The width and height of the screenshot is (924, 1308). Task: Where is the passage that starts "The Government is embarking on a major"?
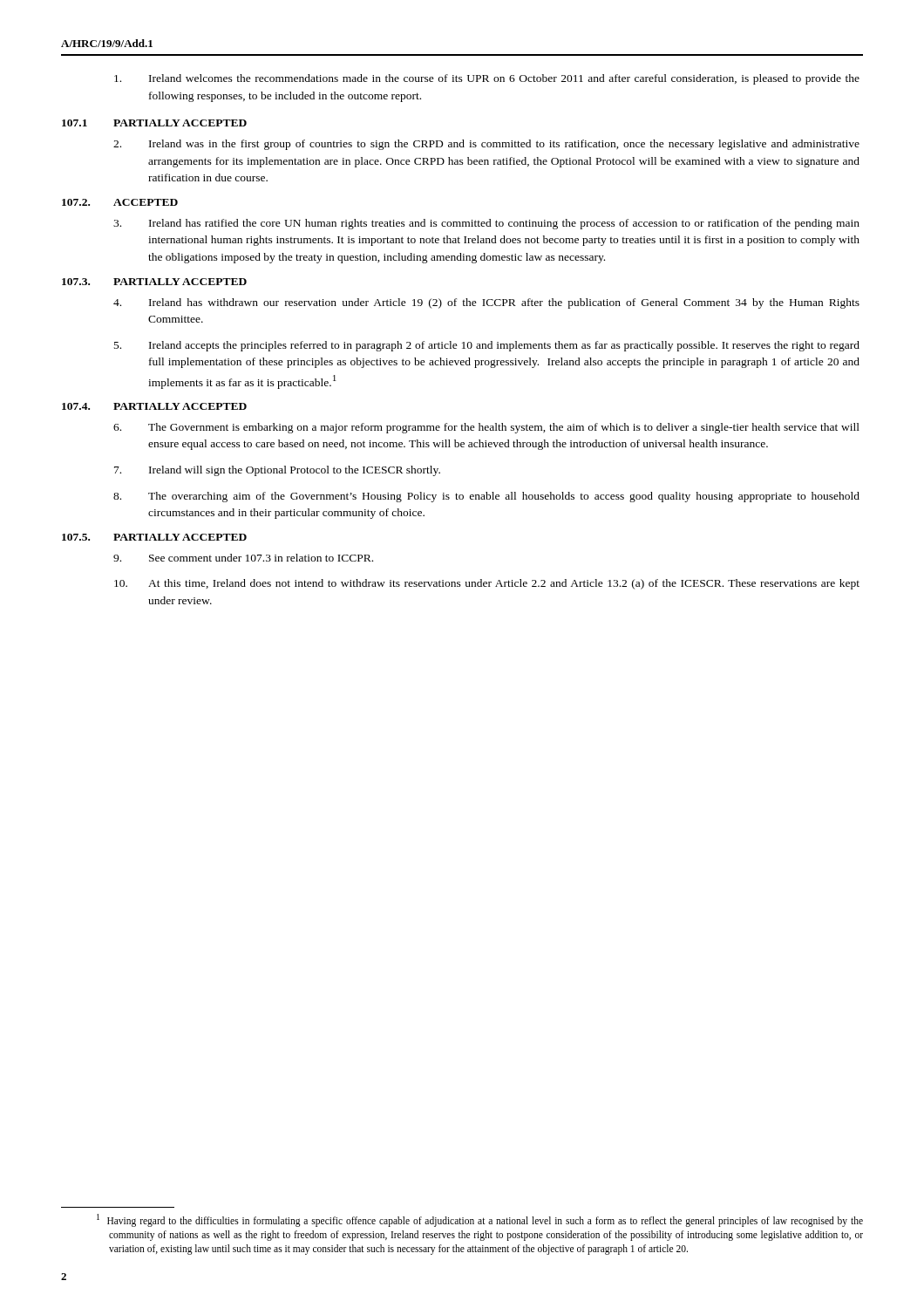pos(486,435)
